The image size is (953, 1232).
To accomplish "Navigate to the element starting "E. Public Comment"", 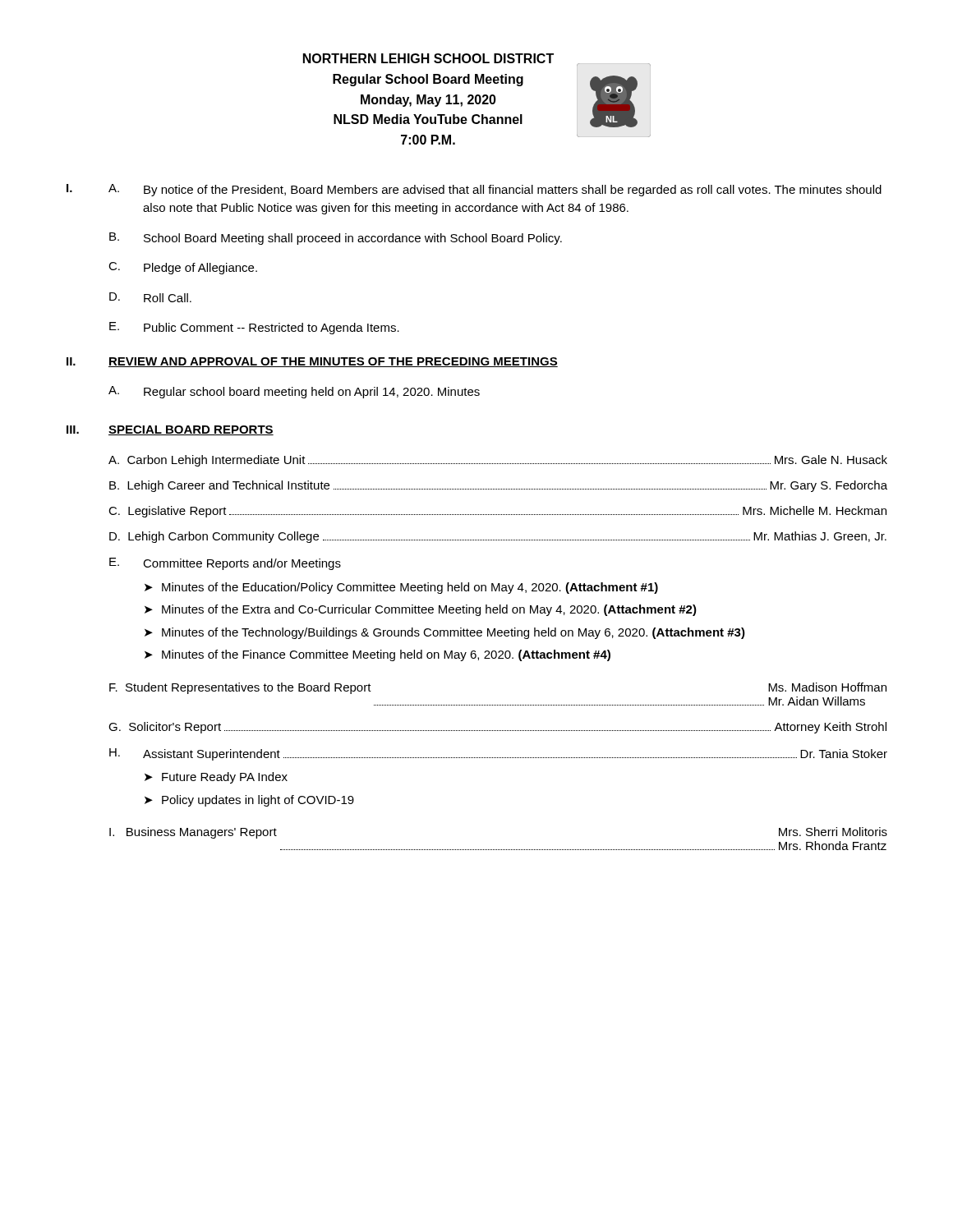I will (x=254, y=328).
